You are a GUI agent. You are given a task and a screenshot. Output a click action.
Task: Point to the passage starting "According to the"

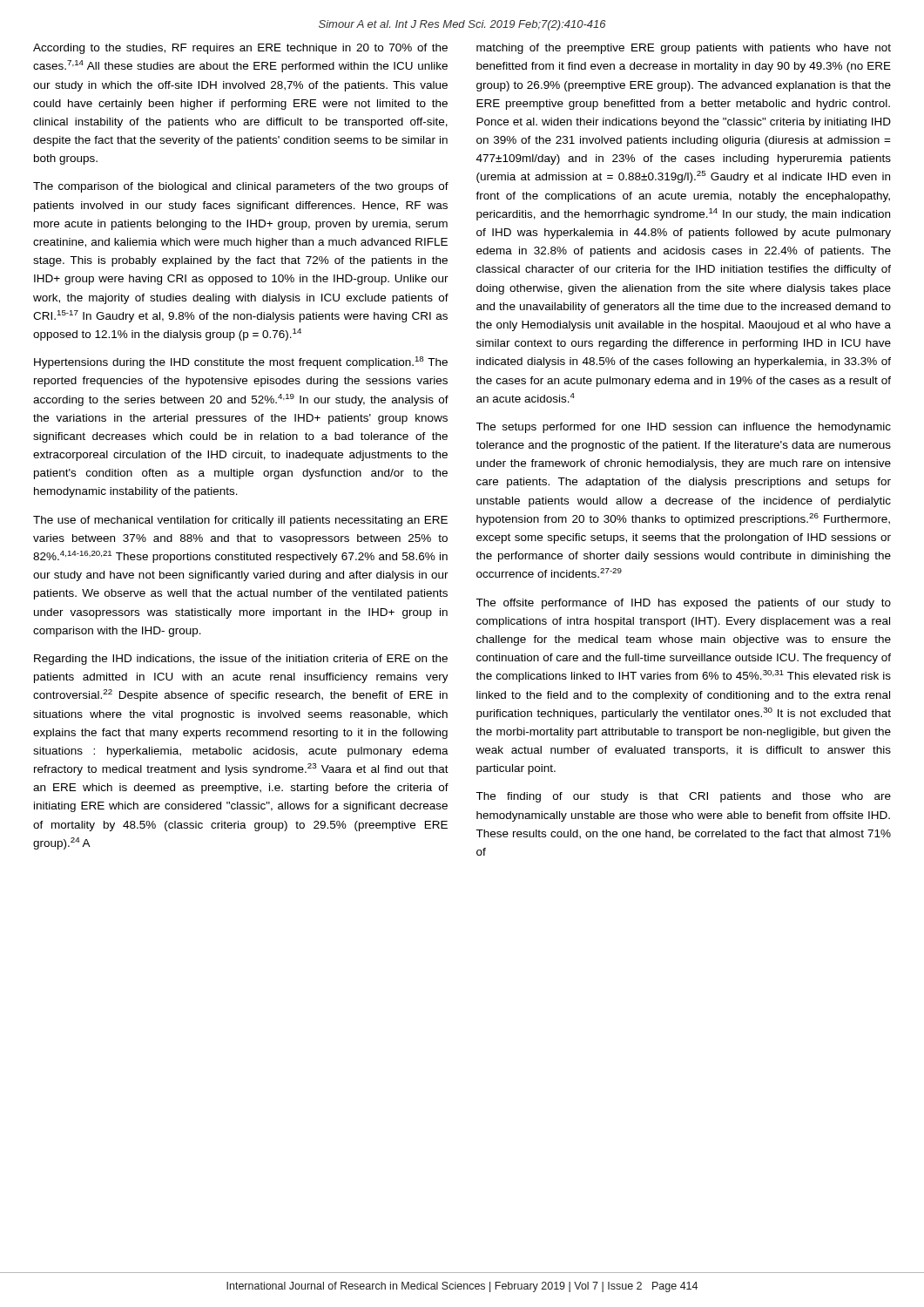(x=241, y=103)
